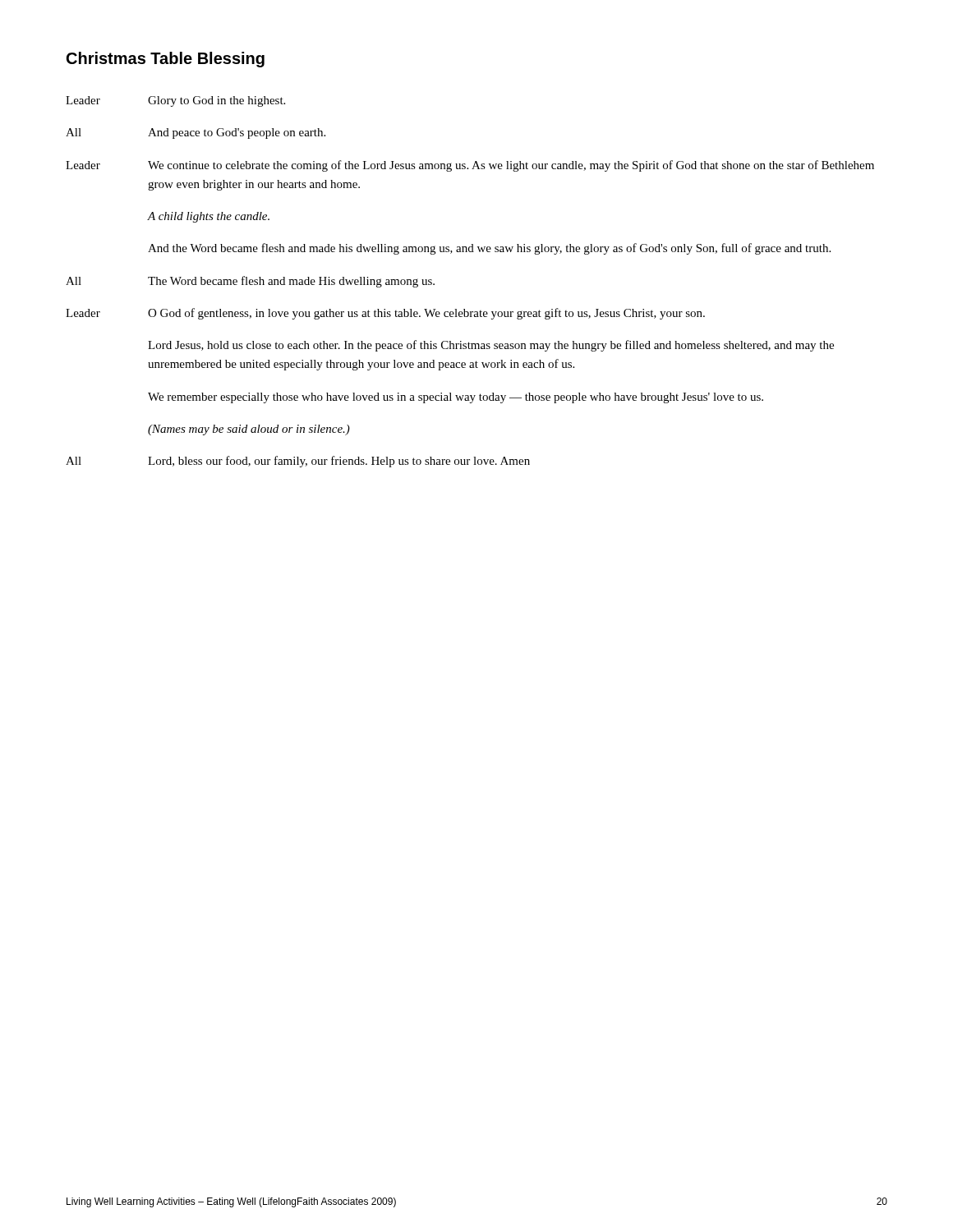
Task: Navigate to the text starting "Leader O God of gentleness, in love"
Action: (x=476, y=313)
